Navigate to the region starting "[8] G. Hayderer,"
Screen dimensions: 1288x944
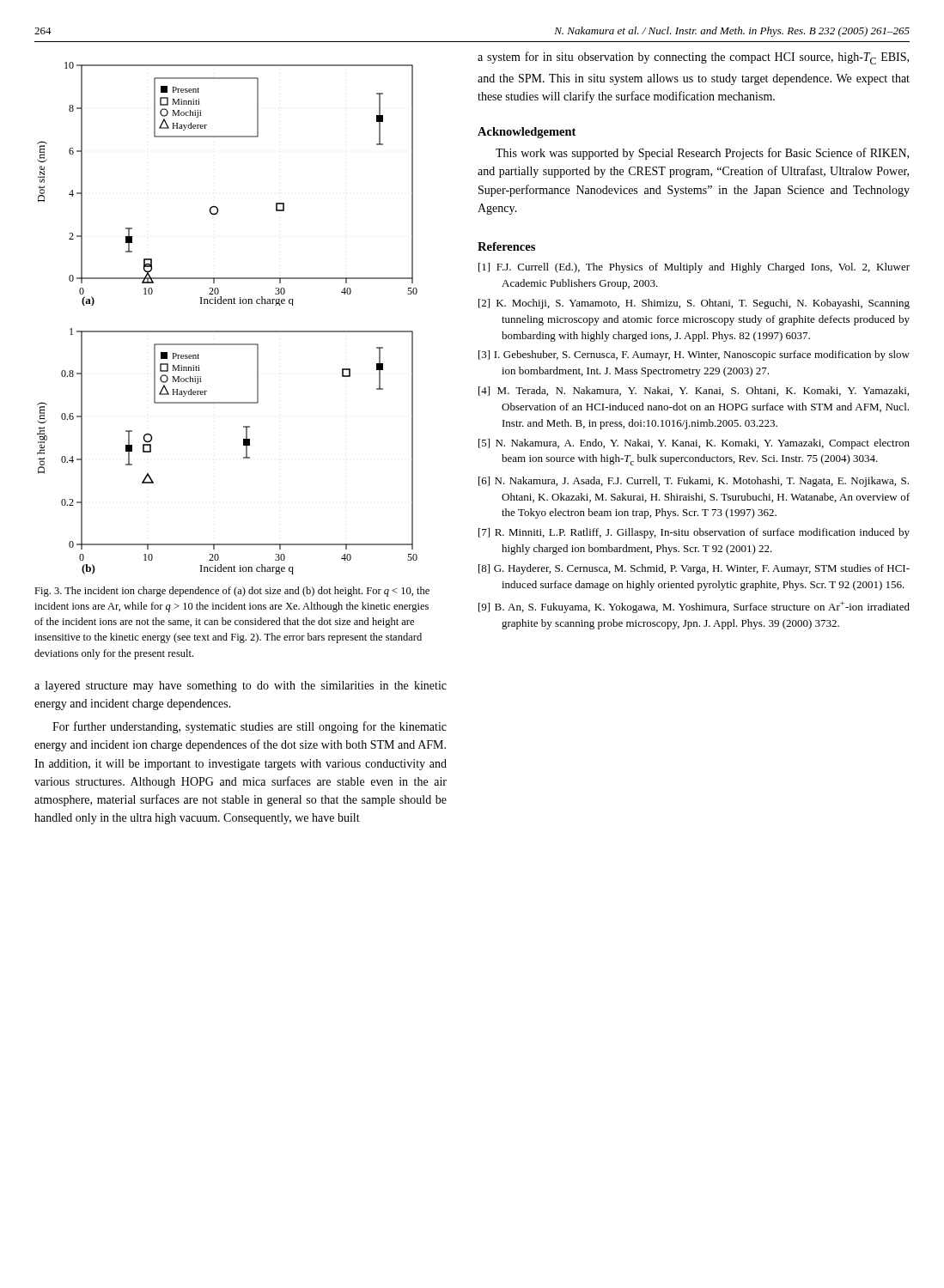click(x=694, y=576)
